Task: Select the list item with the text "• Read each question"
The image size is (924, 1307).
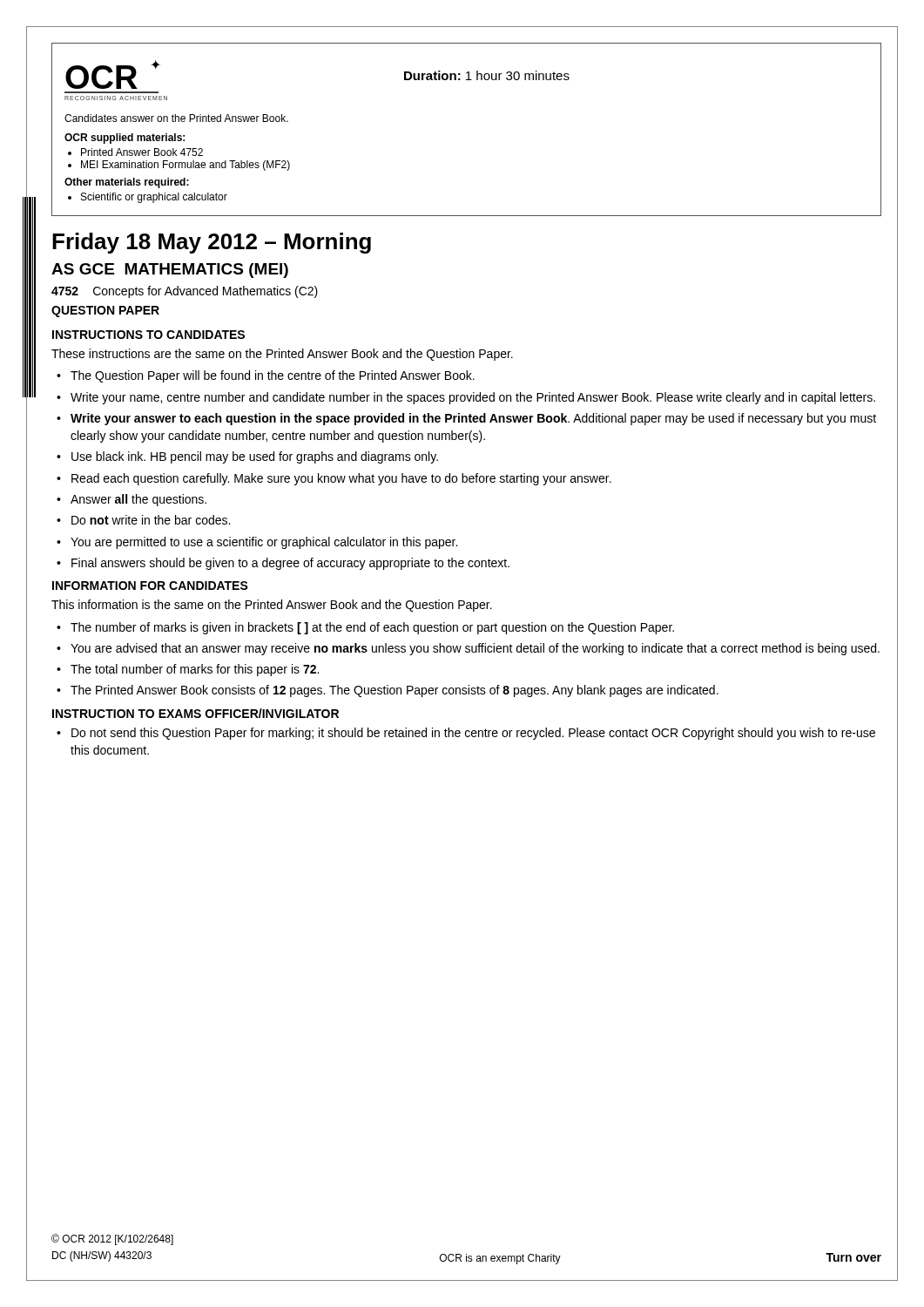Action: [x=334, y=478]
